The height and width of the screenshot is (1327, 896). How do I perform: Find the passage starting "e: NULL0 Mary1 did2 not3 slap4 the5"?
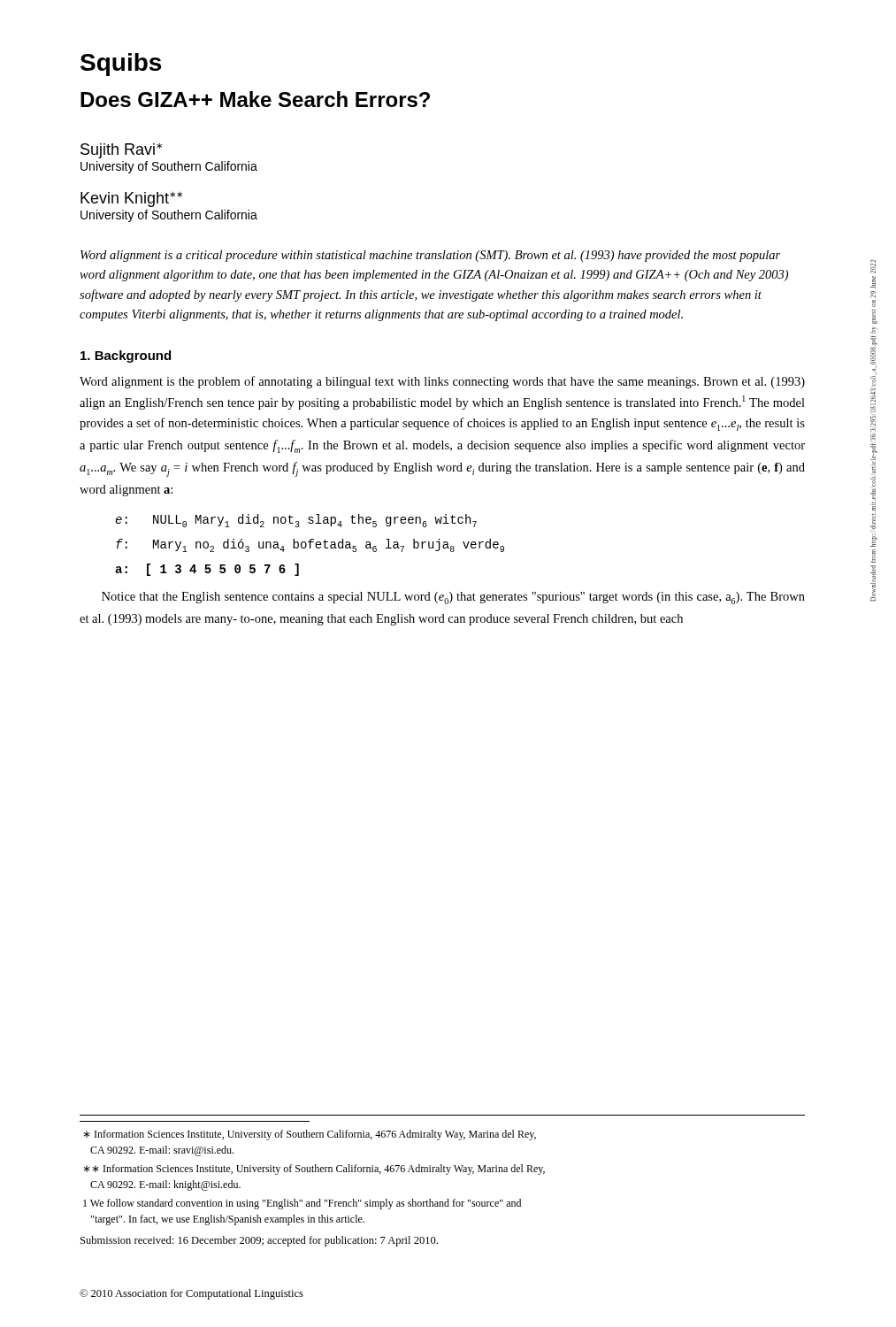[296, 521]
